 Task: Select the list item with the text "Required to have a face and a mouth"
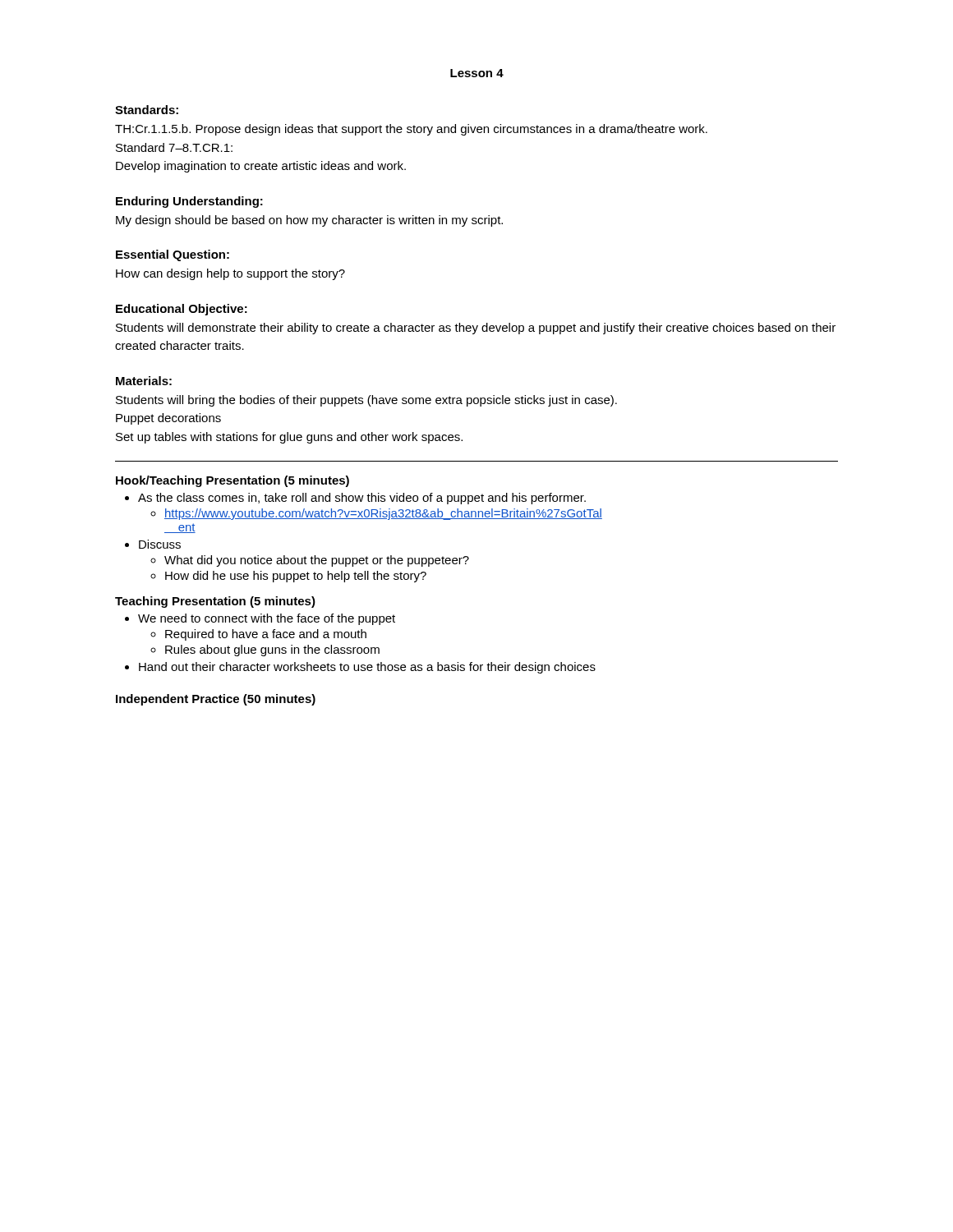coord(266,634)
